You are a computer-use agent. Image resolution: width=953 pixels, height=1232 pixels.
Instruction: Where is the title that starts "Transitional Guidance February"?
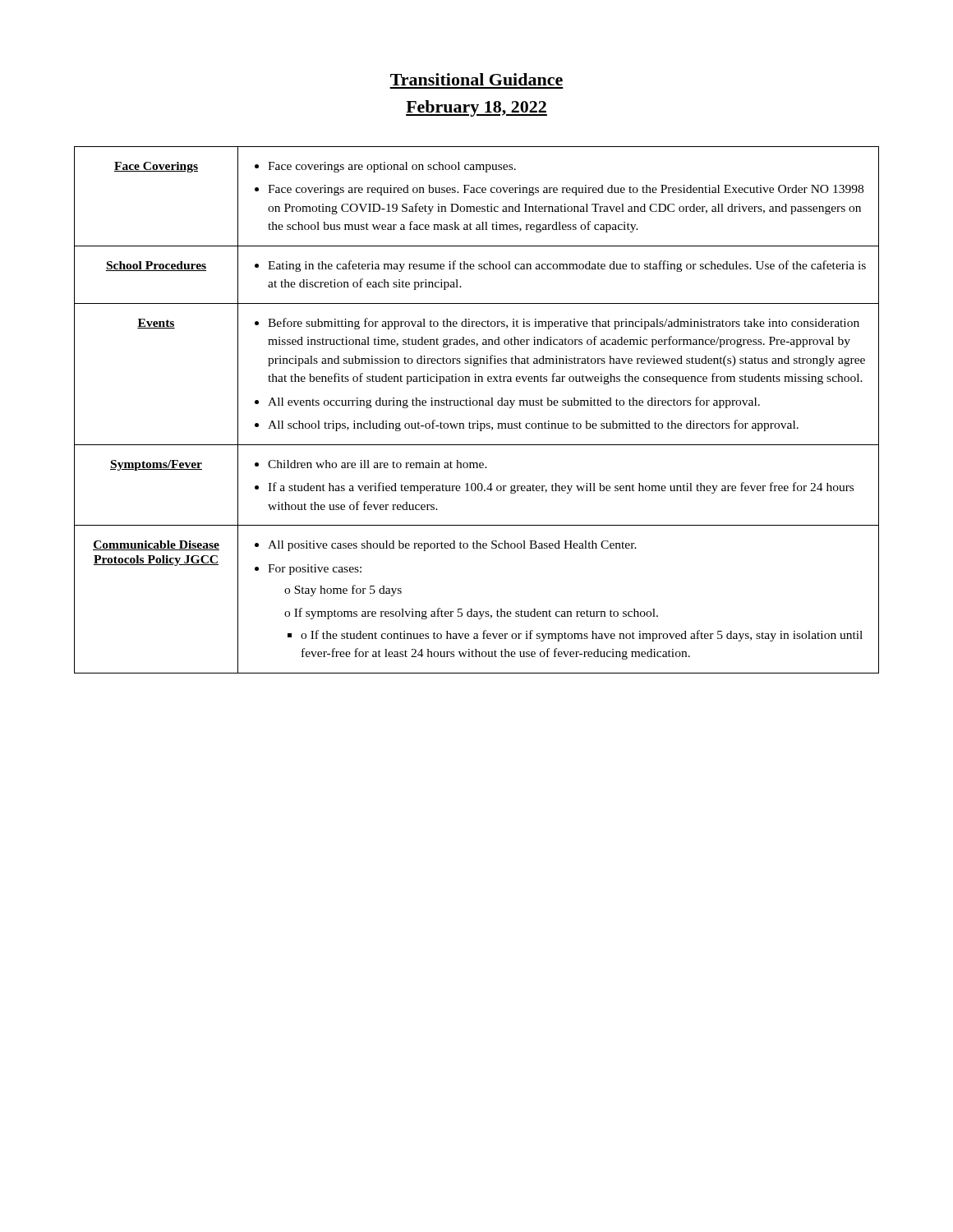(x=476, y=93)
